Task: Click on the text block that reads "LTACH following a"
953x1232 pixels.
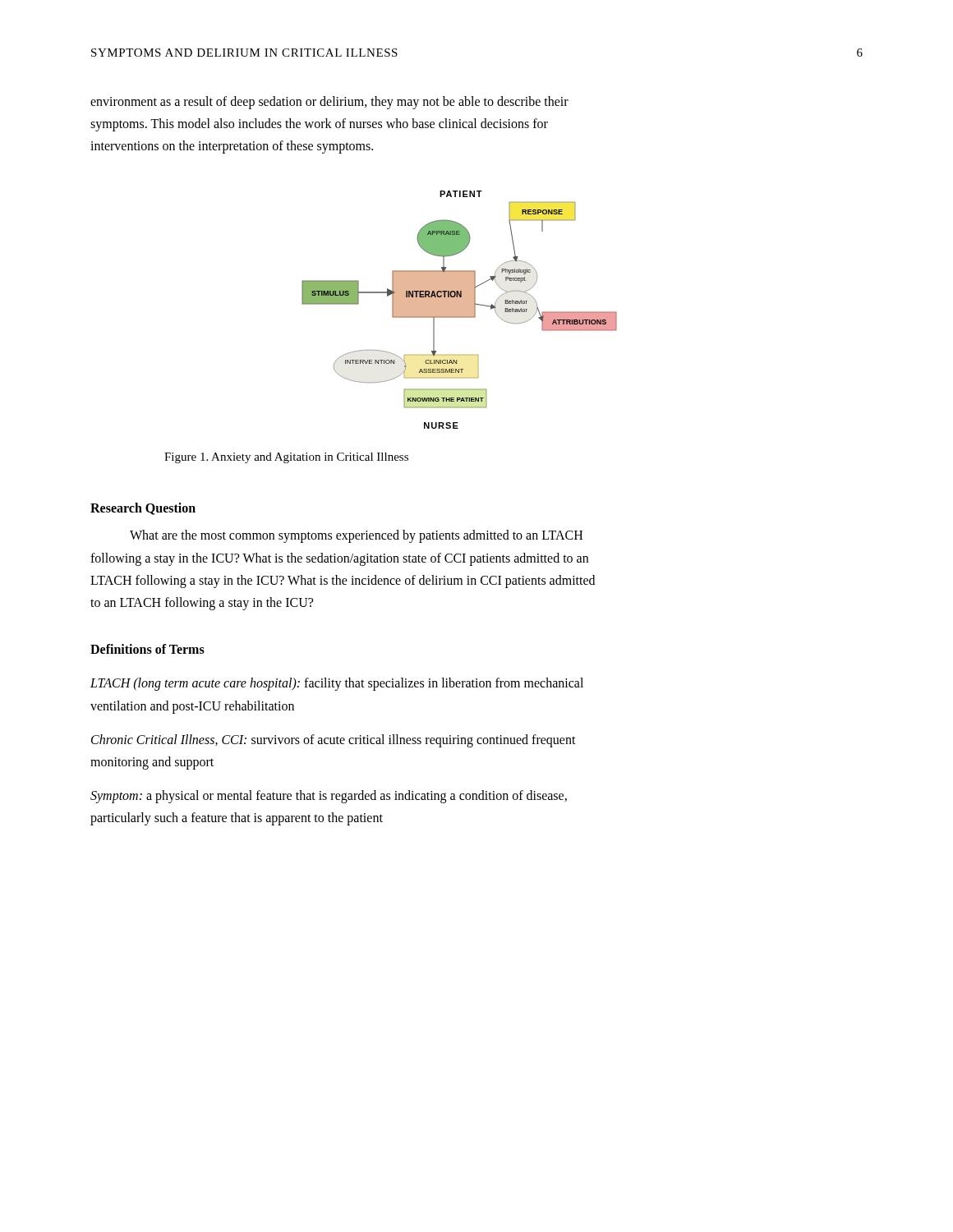Action: (343, 580)
